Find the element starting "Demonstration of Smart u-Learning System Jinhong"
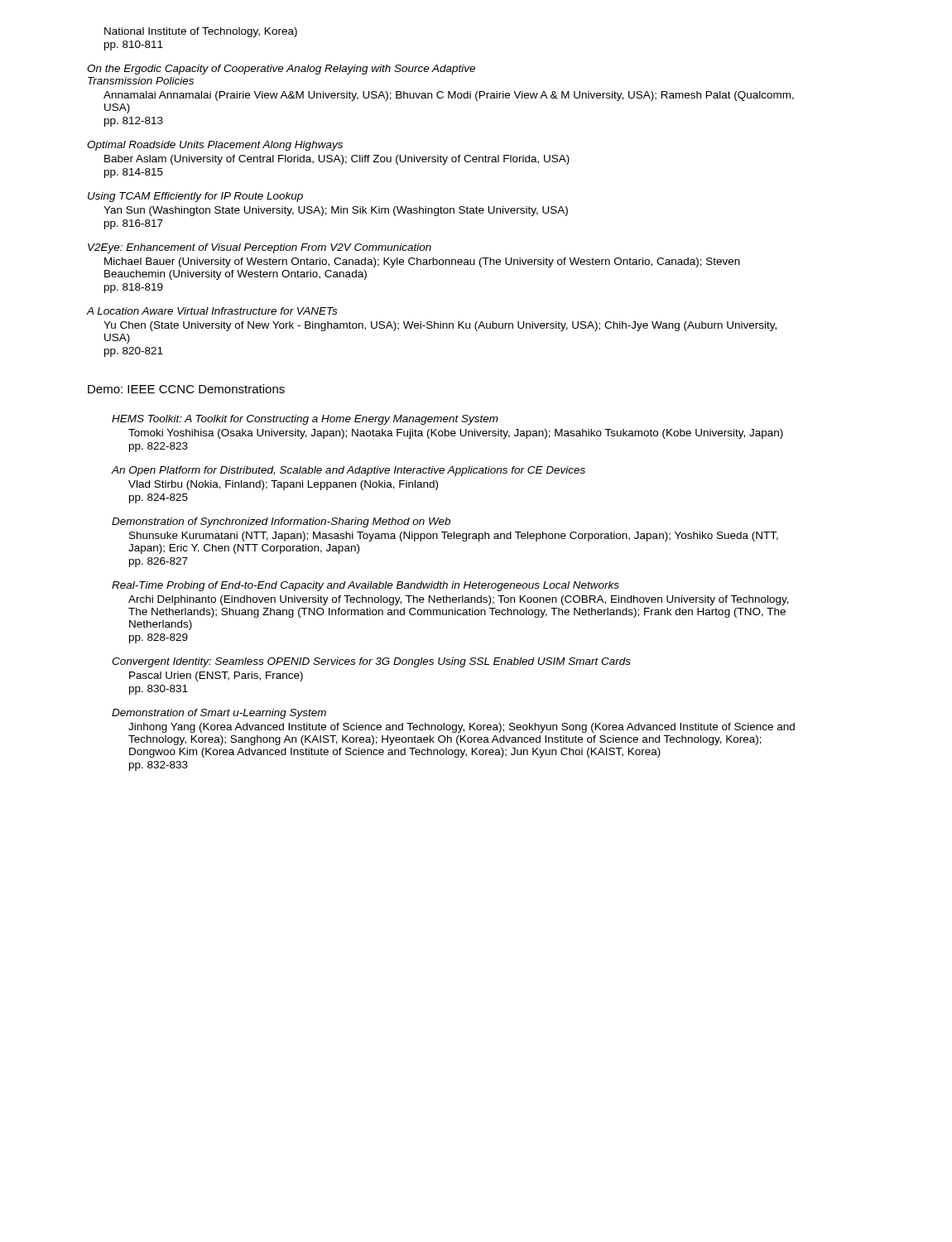 pos(455,739)
